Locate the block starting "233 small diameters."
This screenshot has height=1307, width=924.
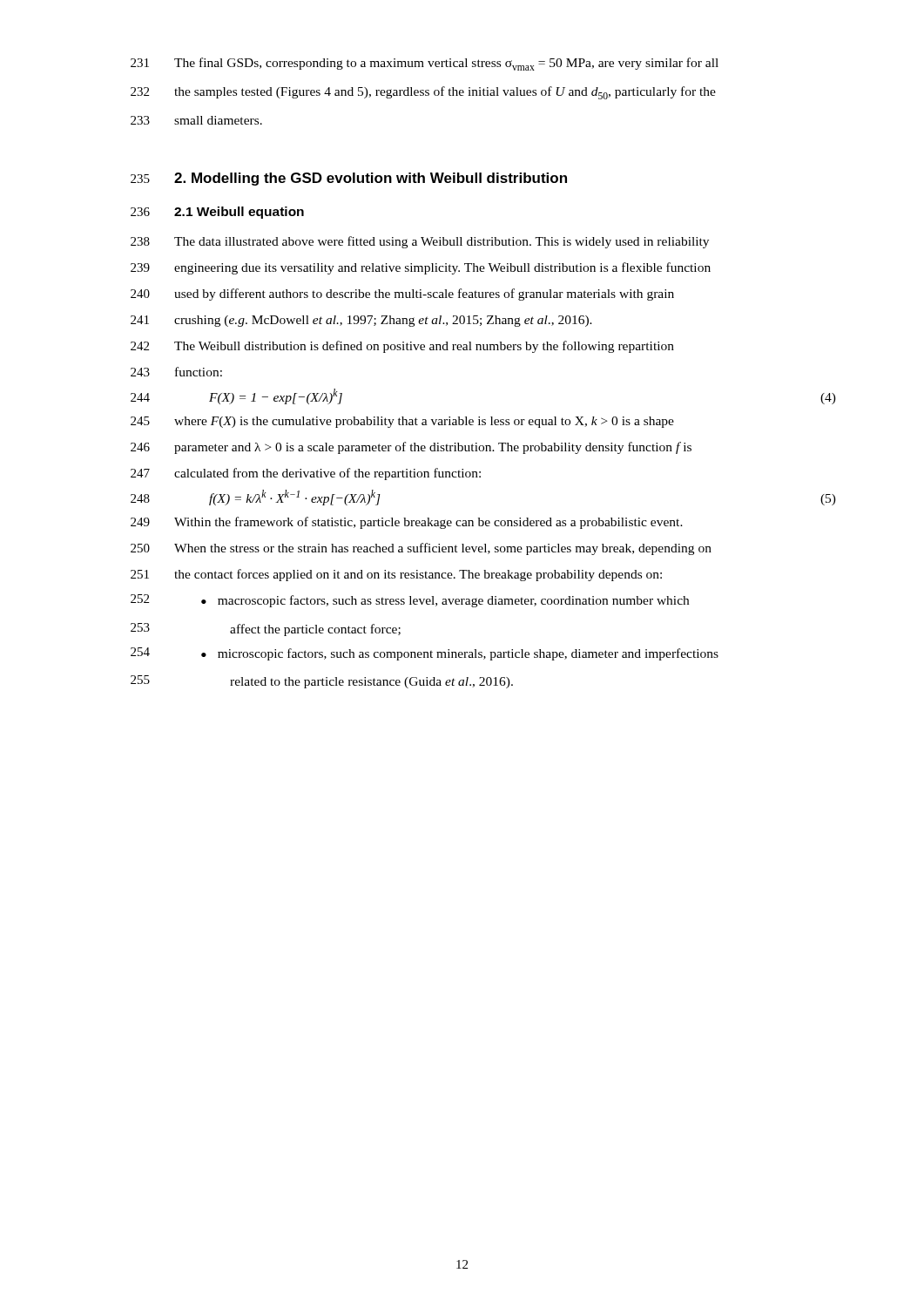click(x=196, y=120)
